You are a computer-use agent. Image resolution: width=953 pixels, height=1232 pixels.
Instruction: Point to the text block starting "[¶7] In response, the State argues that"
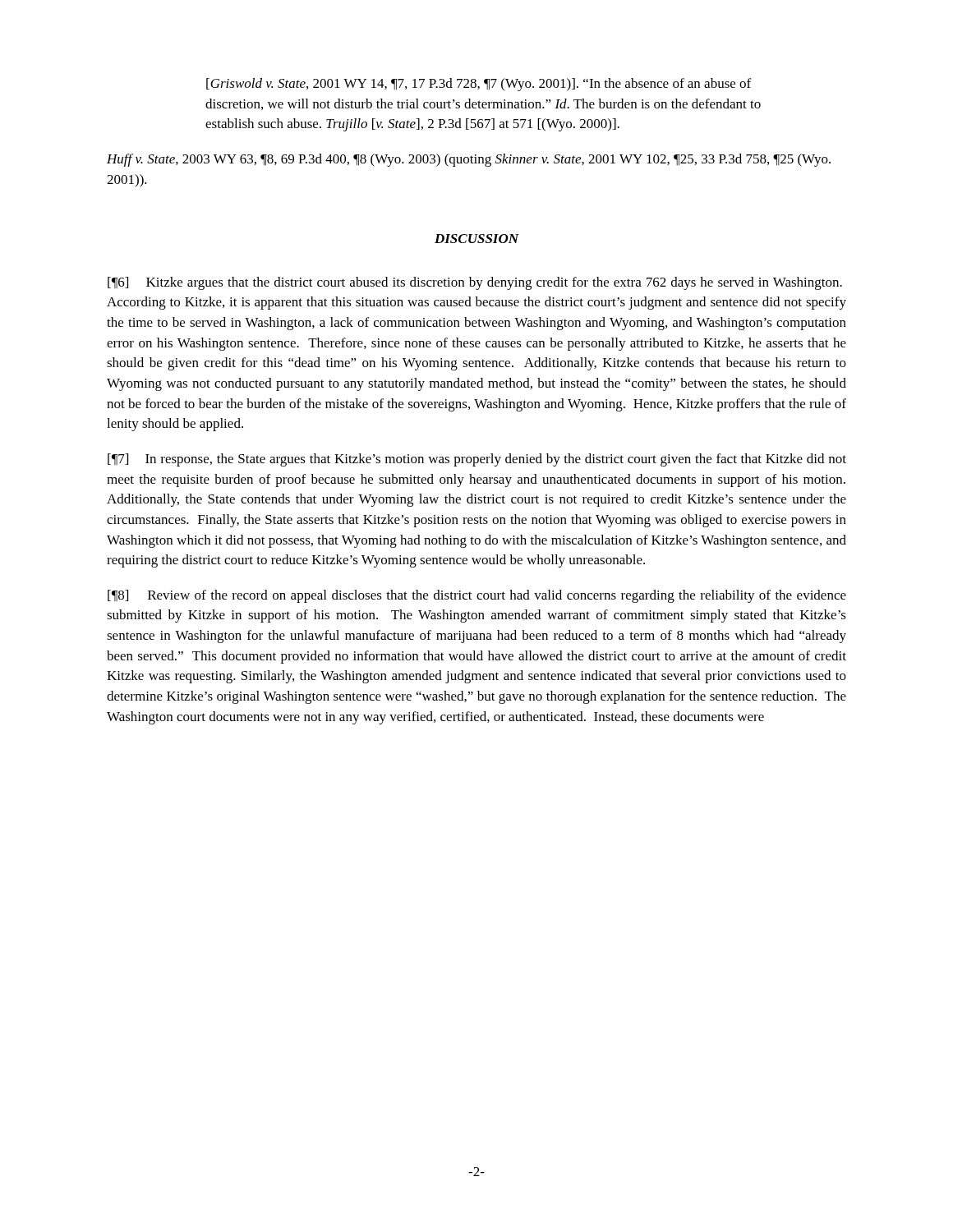pyautogui.click(x=476, y=509)
